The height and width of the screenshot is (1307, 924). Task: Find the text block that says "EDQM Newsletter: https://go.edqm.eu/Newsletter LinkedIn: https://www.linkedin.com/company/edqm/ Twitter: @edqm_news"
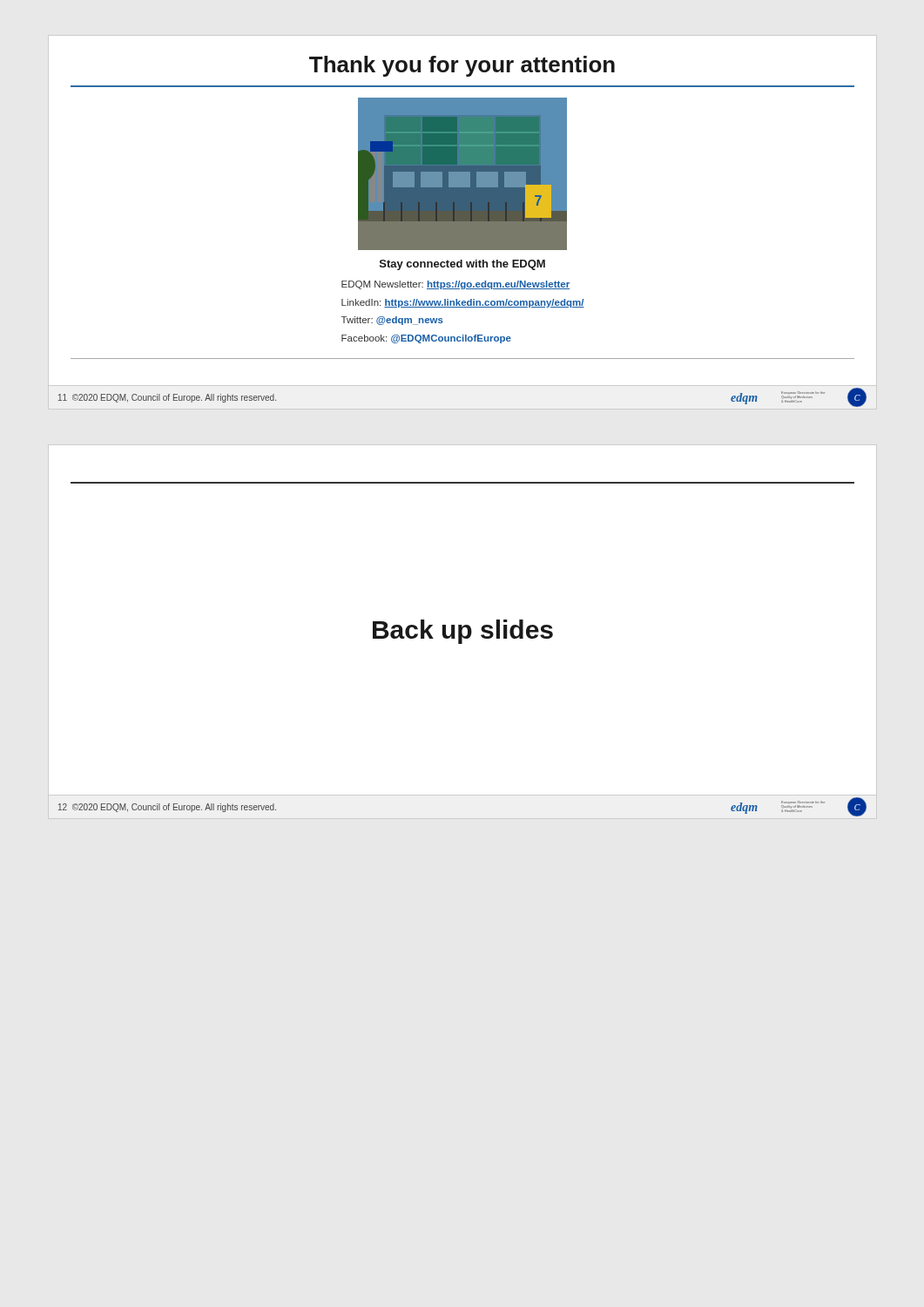click(x=462, y=311)
